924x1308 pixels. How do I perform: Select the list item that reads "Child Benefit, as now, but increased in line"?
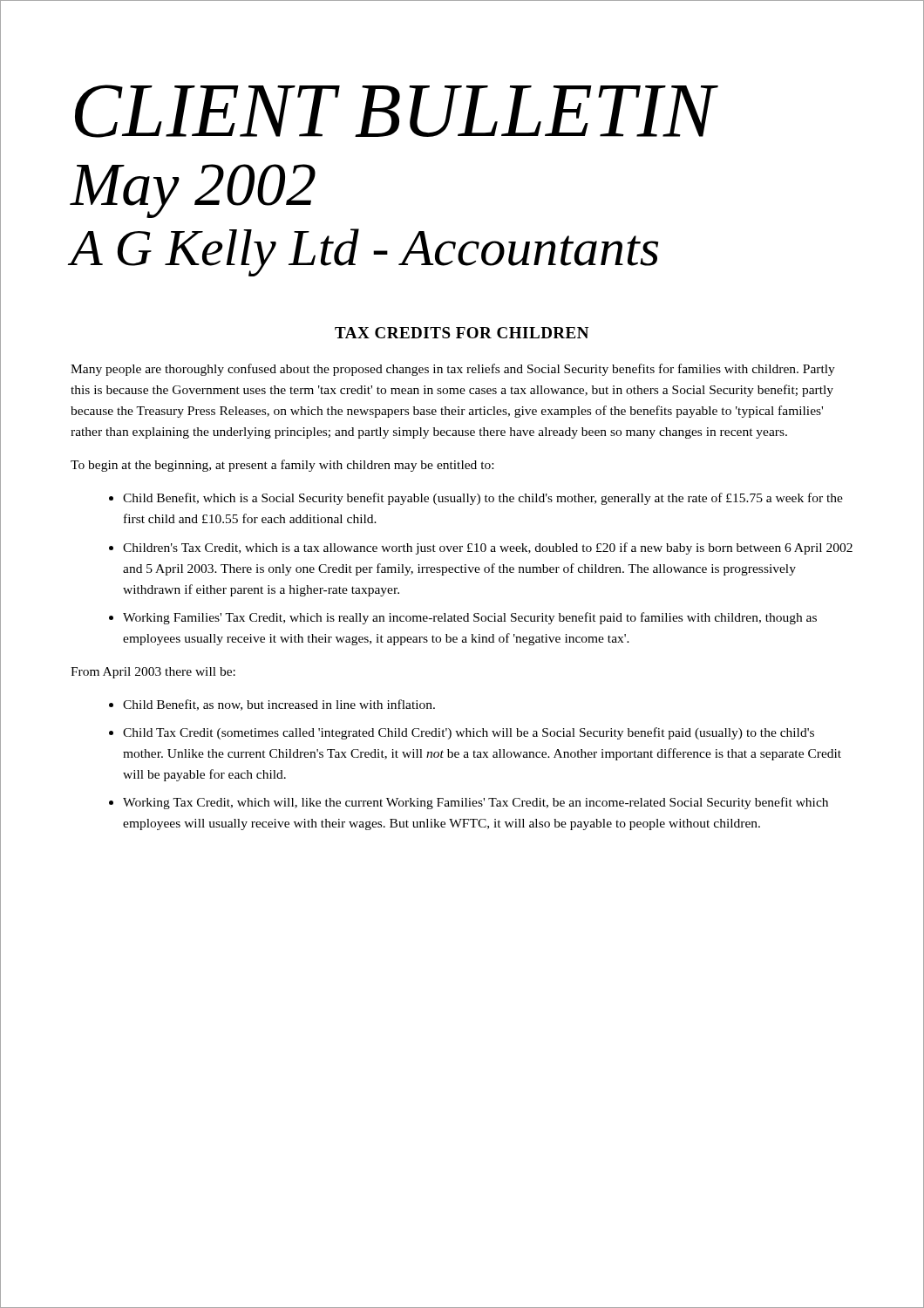click(x=279, y=704)
